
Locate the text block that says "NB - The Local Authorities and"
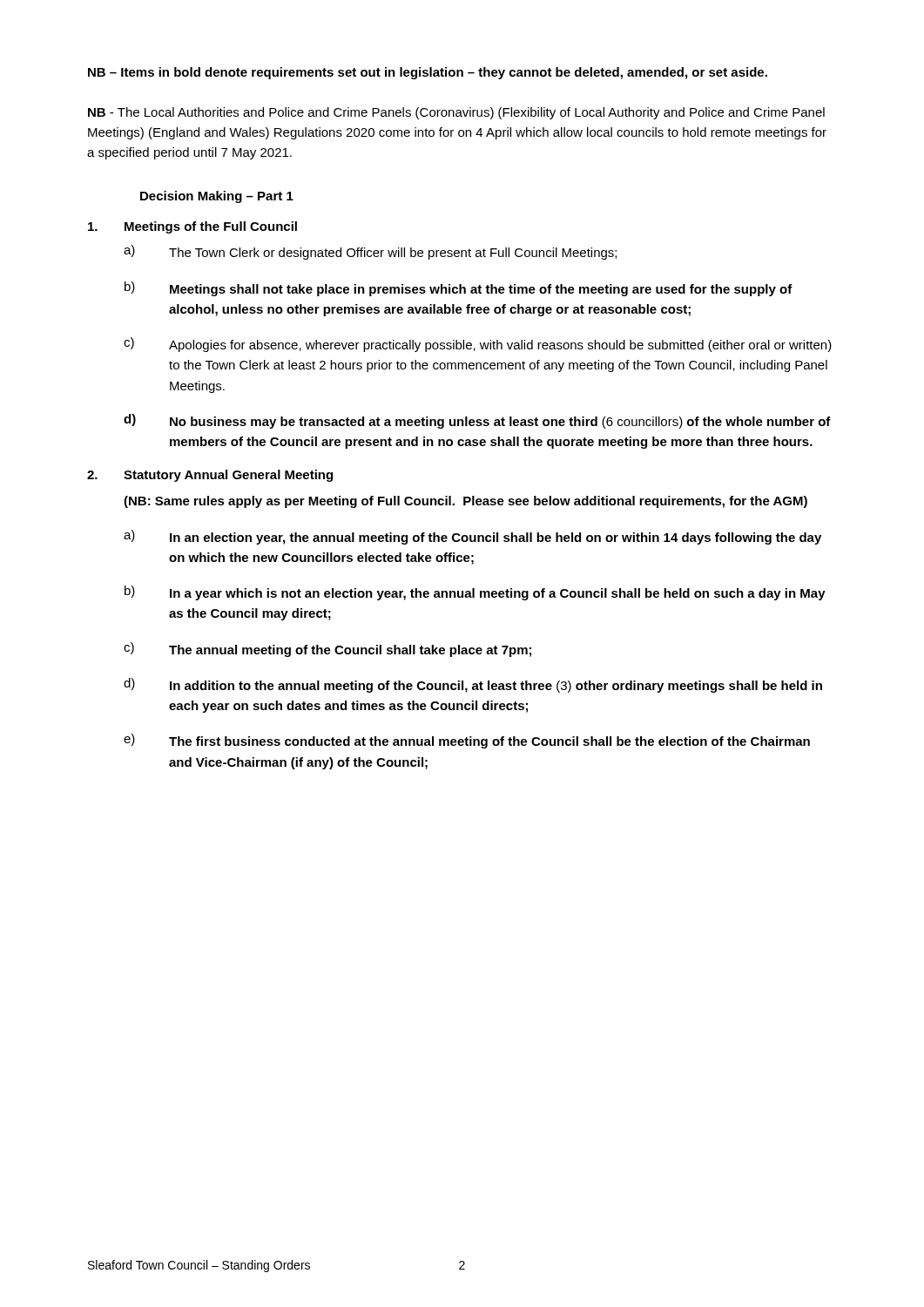(x=457, y=132)
